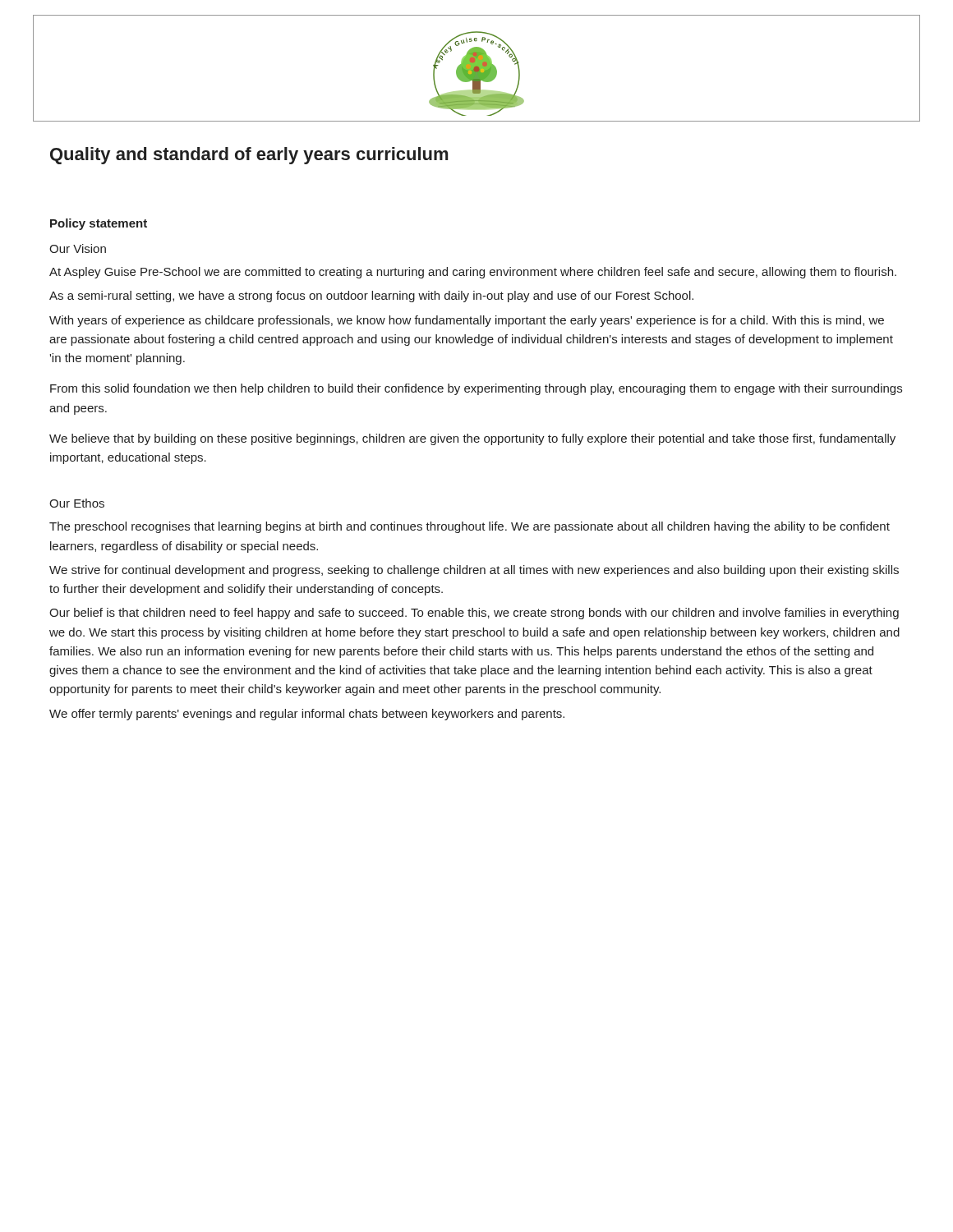953x1232 pixels.
Task: Find the text block that reads "As a semi-rural setting, we have a strong"
Action: coord(372,295)
